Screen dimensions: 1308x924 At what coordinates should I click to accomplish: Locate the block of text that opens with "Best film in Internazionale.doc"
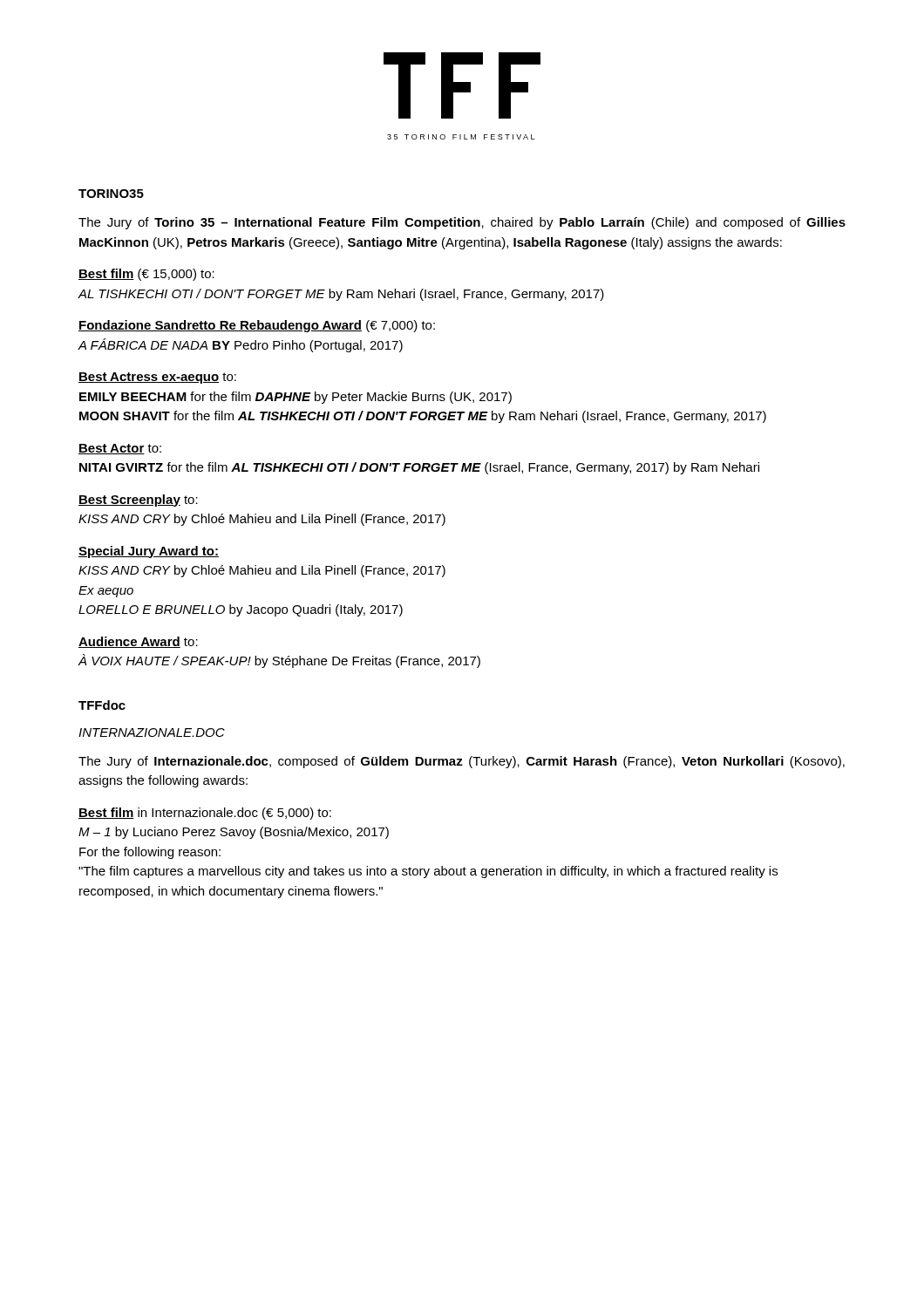click(205, 814)
